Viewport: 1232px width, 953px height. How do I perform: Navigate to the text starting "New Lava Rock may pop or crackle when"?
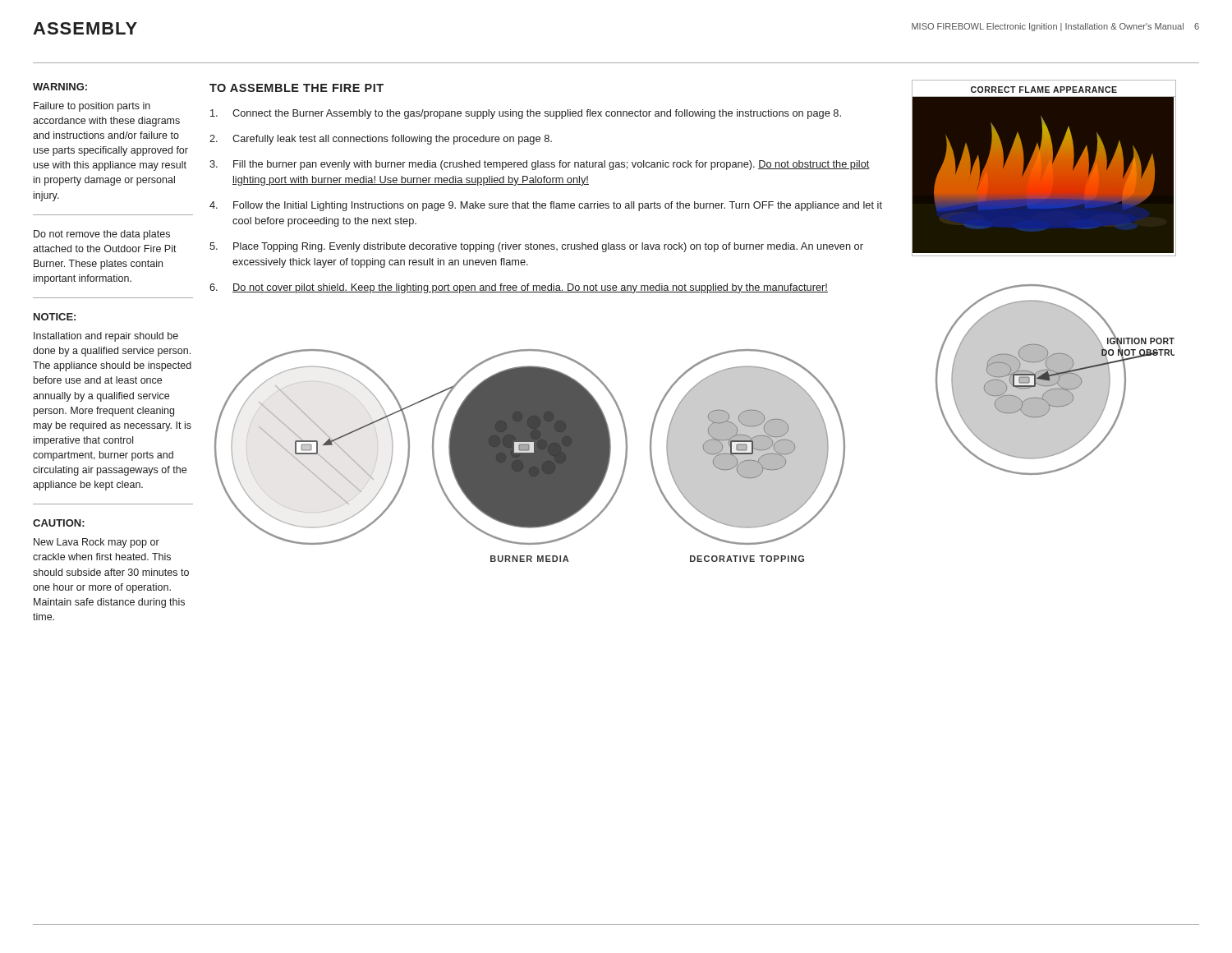(x=111, y=580)
